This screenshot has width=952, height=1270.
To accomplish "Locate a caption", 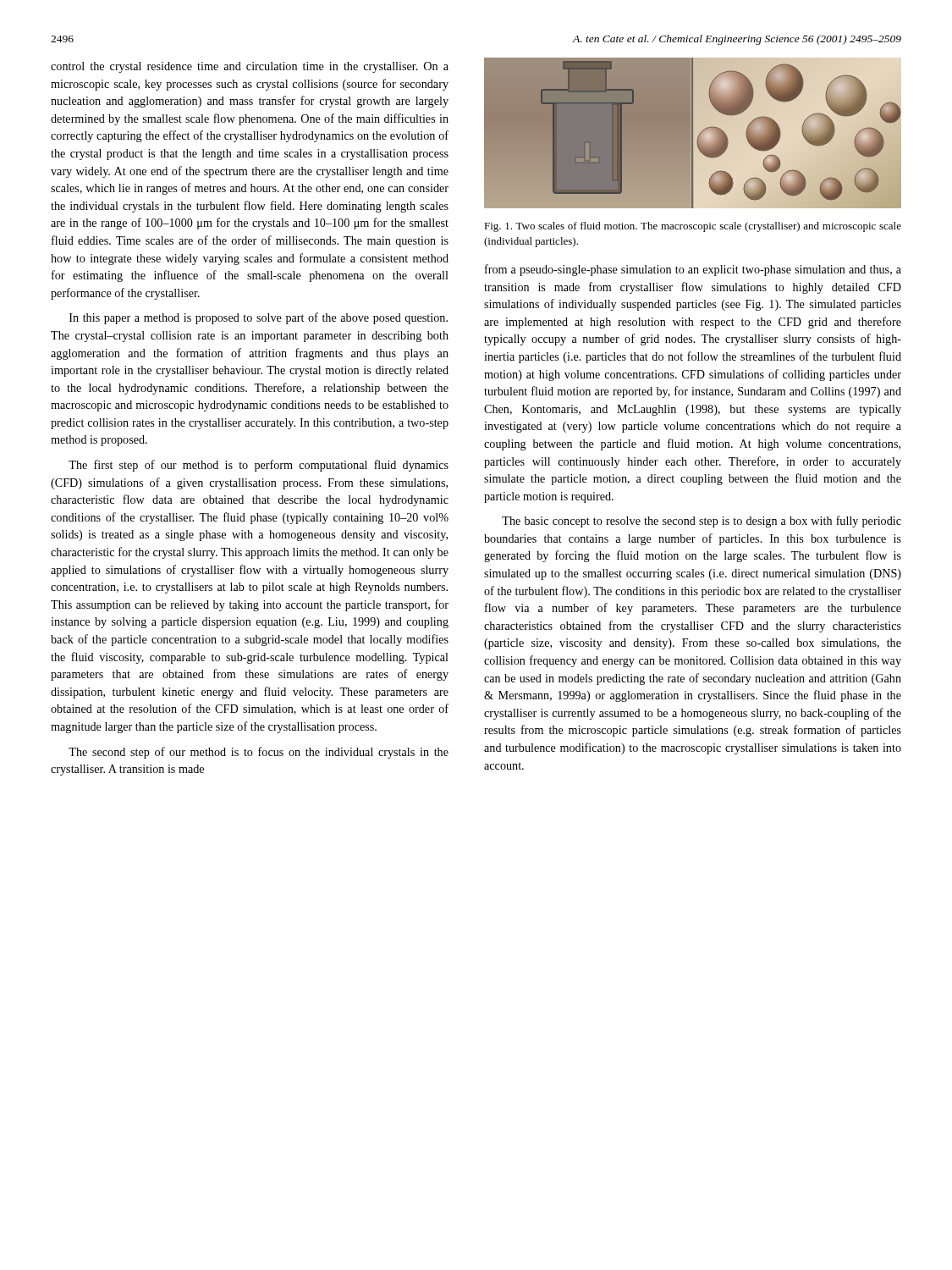I will pyautogui.click(x=693, y=233).
